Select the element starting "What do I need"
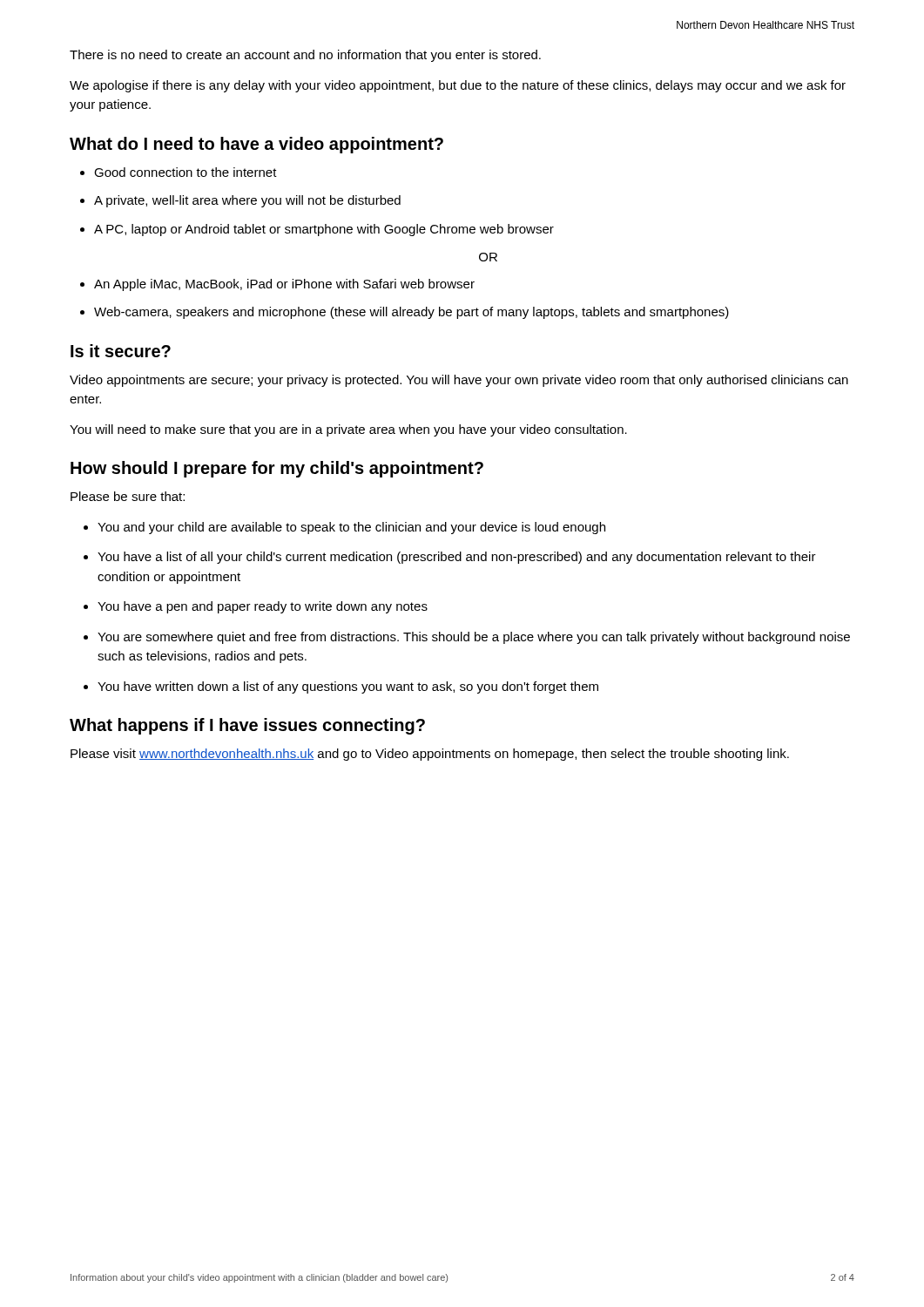Screen dimensions: 1307x924 pos(257,143)
